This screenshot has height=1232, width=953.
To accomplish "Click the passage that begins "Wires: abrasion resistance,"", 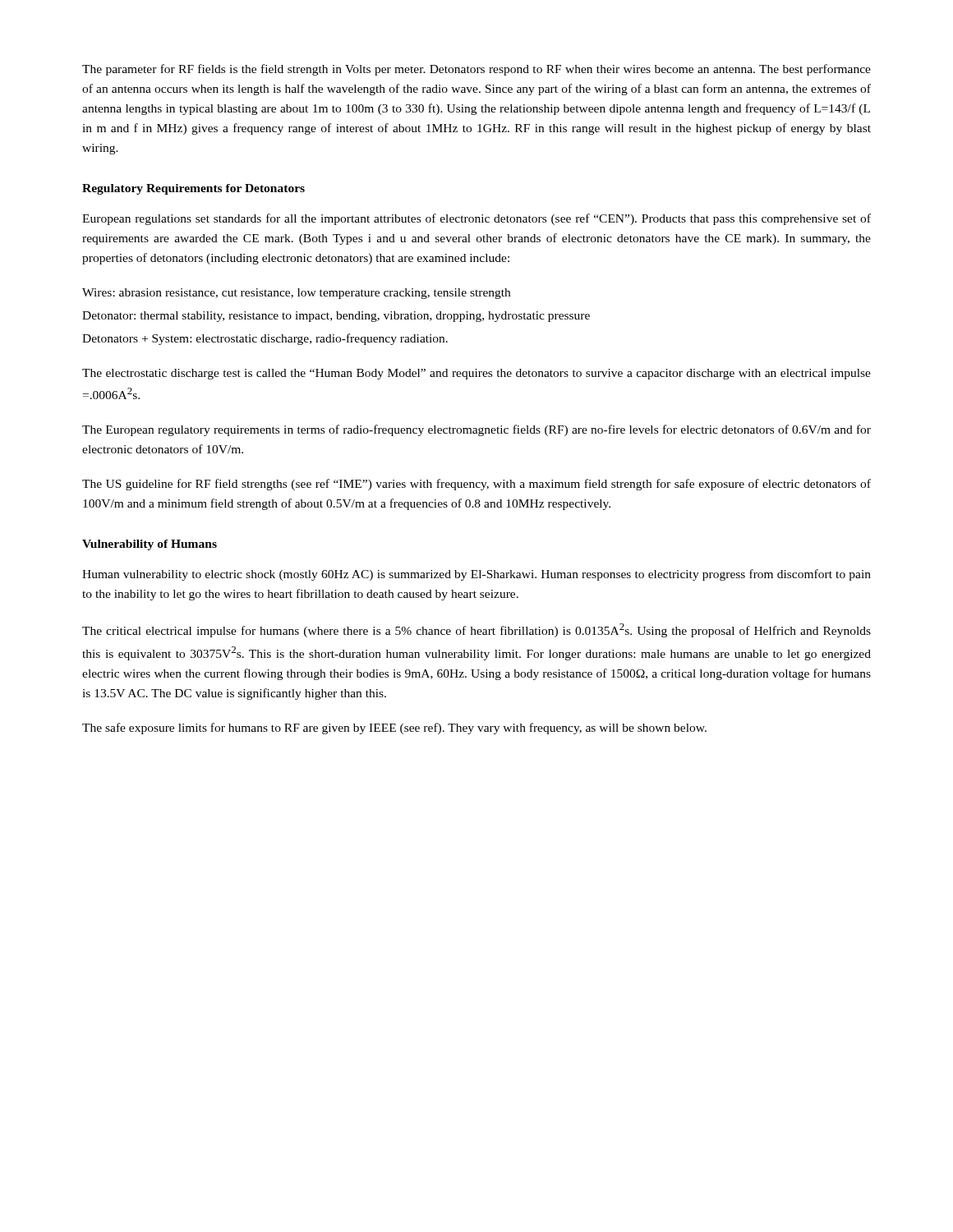I will (x=297, y=292).
